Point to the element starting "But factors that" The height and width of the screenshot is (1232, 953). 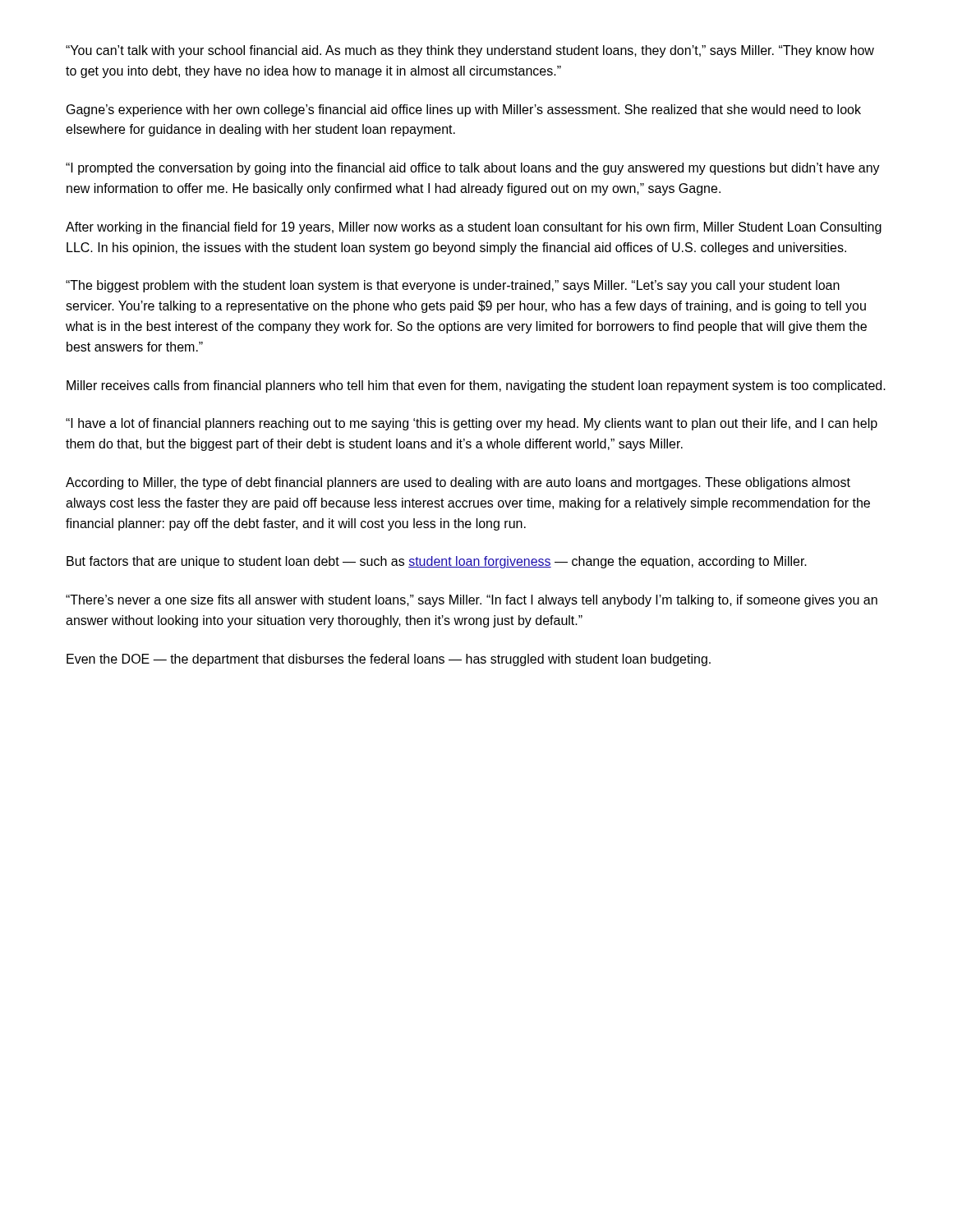(437, 562)
